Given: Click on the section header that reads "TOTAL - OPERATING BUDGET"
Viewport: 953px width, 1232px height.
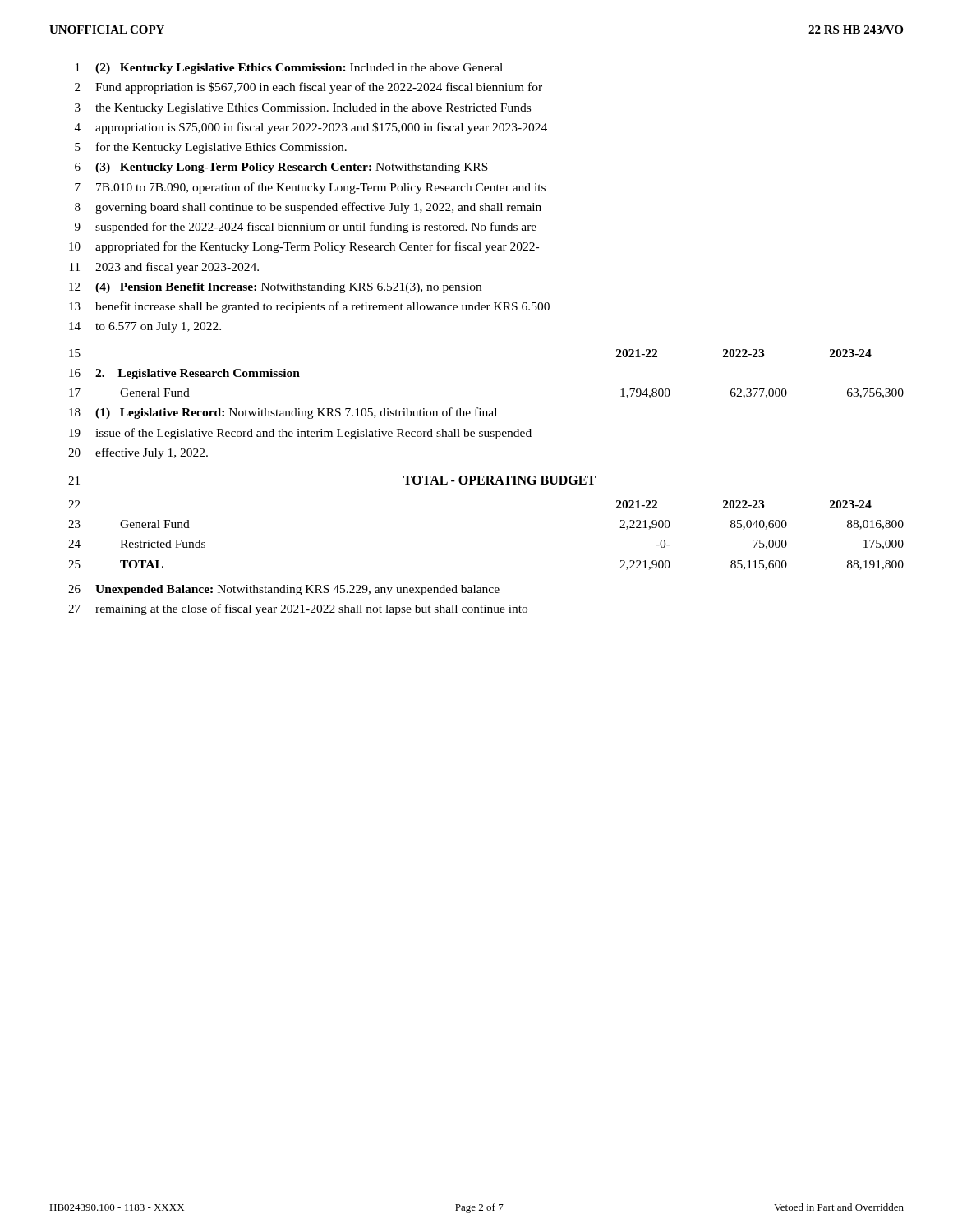Looking at the screenshot, I should pos(500,480).
